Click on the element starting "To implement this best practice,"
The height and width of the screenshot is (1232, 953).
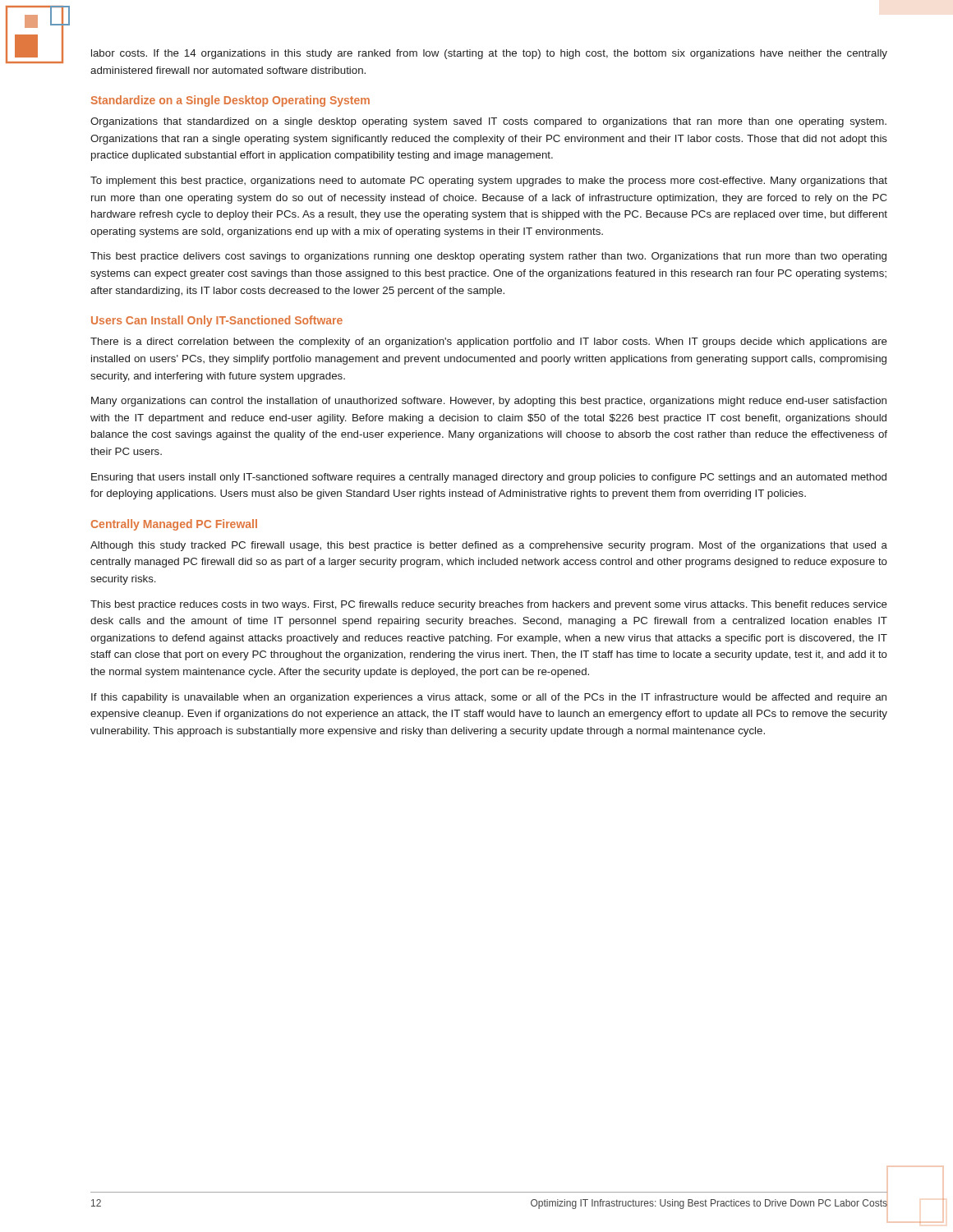(x=489, y=206)
